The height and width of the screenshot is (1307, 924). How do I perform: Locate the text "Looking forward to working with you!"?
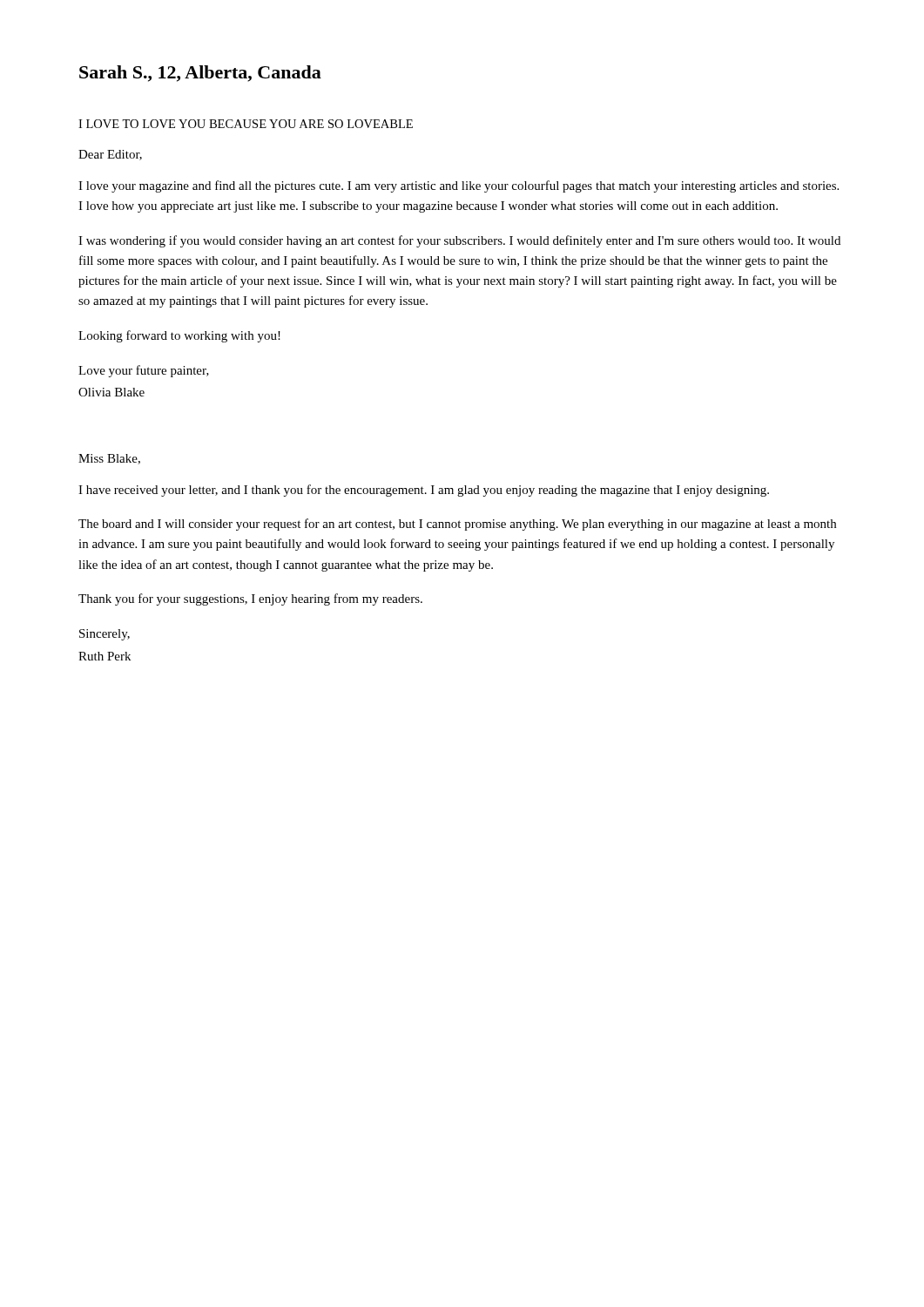coord(180,335)
